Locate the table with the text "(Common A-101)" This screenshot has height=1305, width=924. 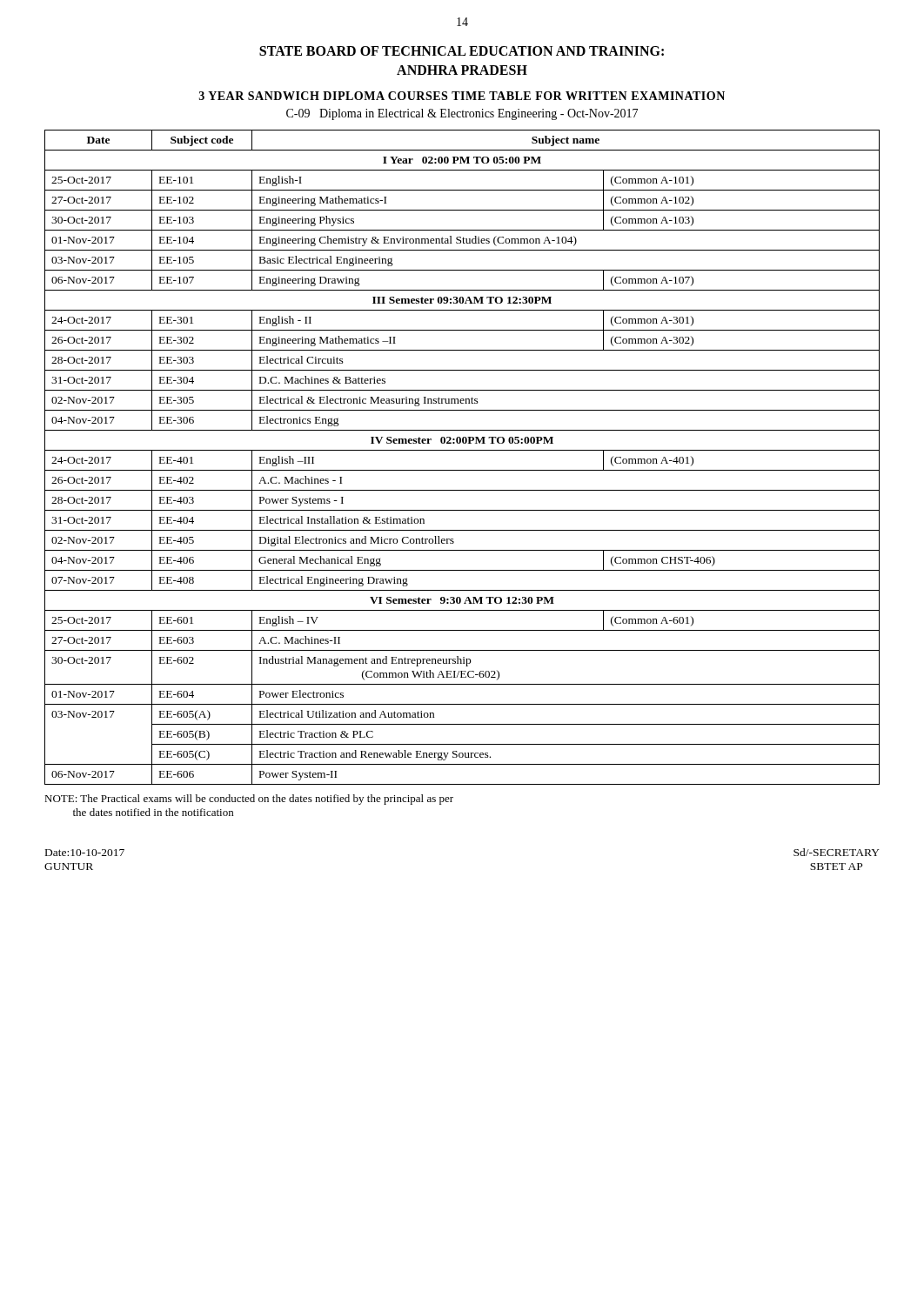(x=462, y=457)
